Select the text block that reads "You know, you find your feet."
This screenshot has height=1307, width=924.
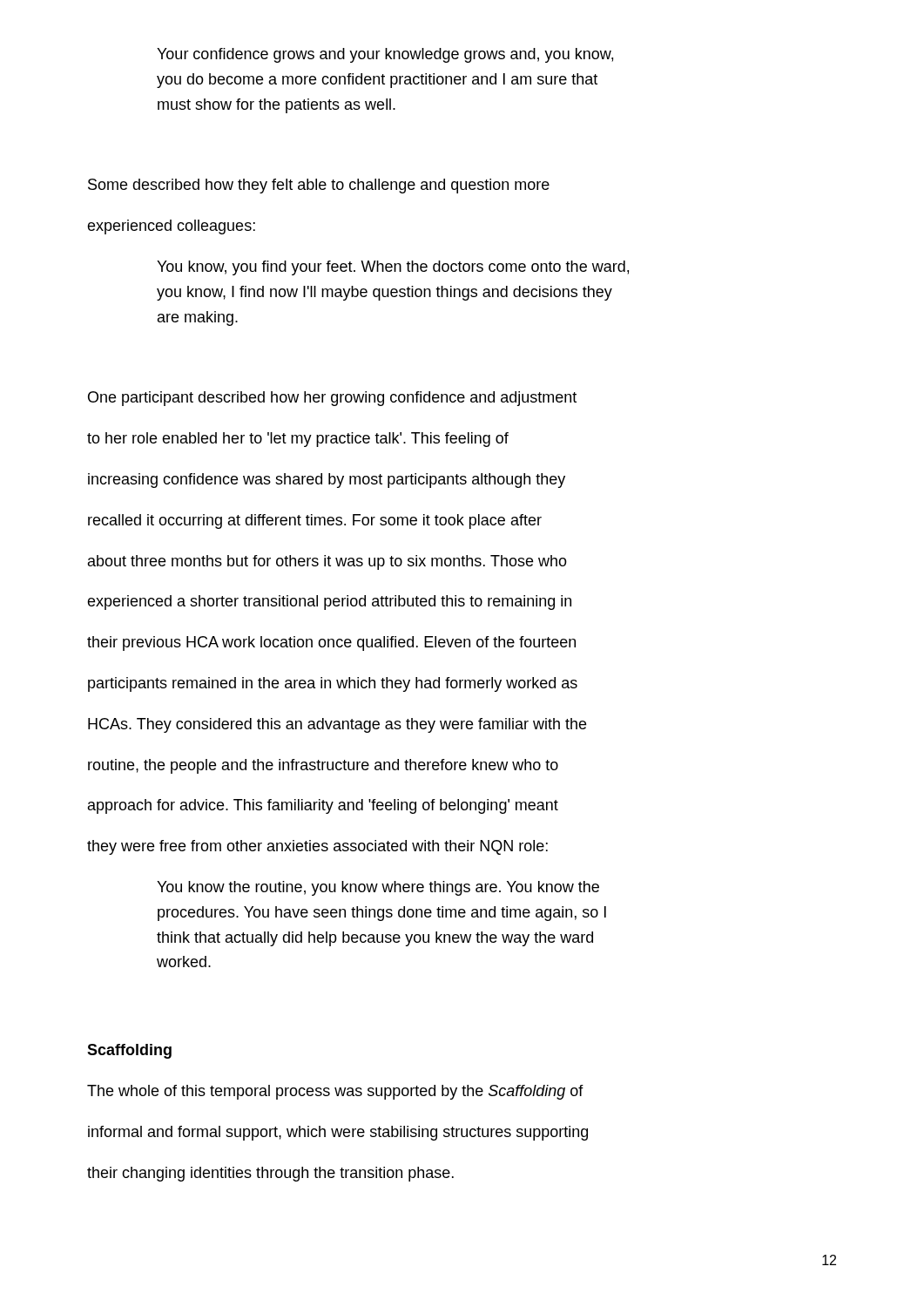pos(394,292)
